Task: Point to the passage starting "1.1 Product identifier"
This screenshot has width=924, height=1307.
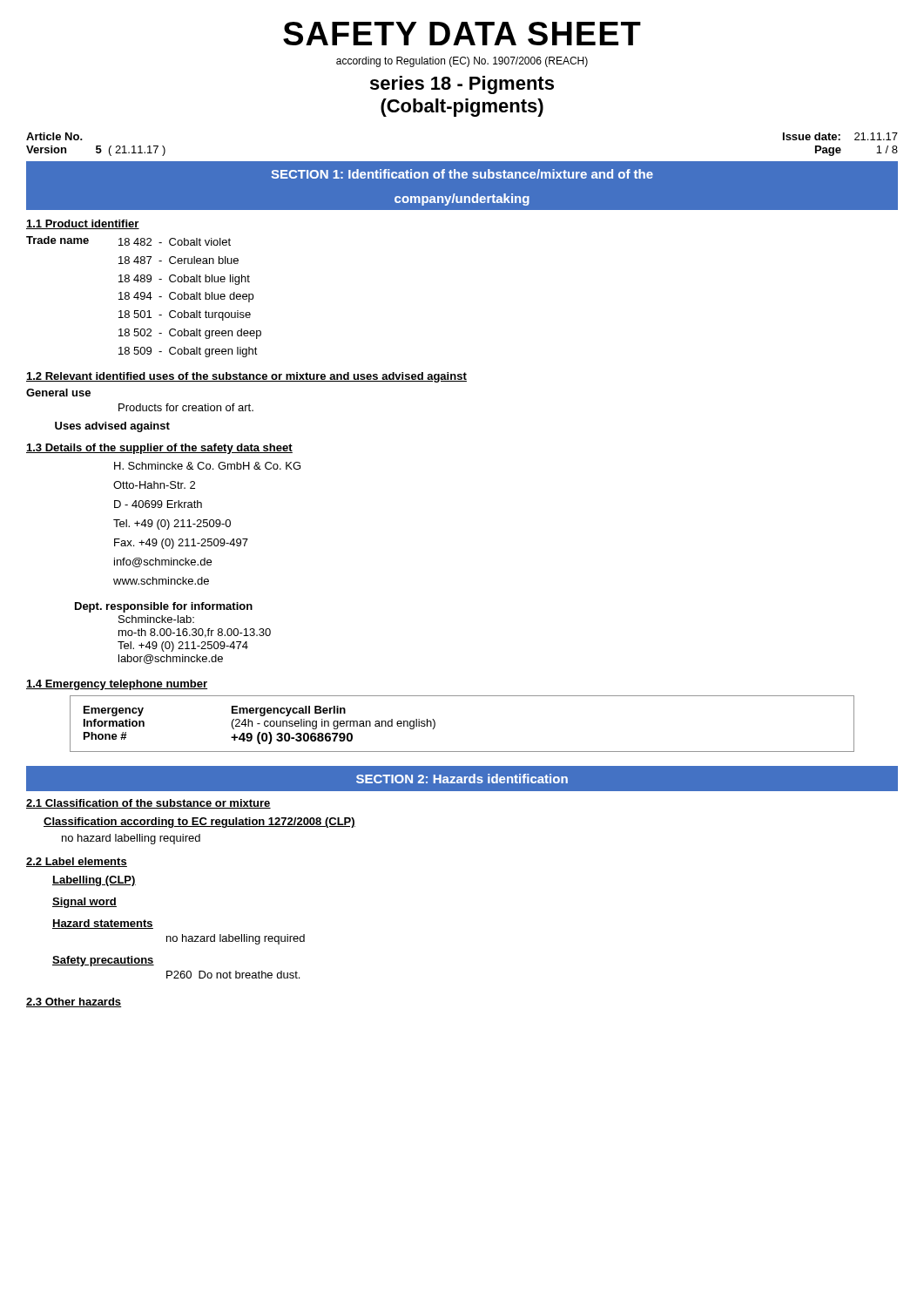Action: point(82,223)
